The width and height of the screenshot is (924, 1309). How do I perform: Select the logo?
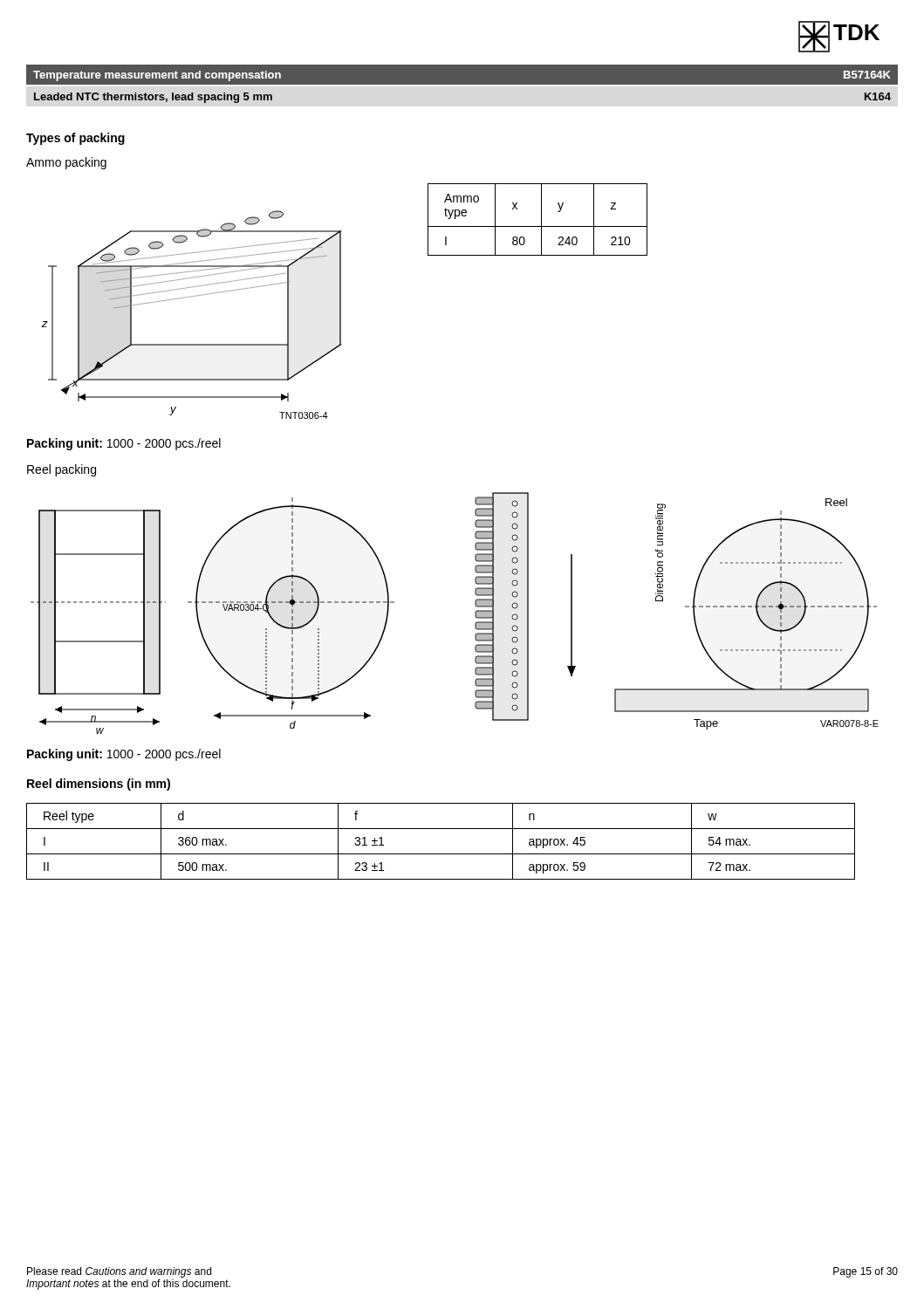pos(846,37)
